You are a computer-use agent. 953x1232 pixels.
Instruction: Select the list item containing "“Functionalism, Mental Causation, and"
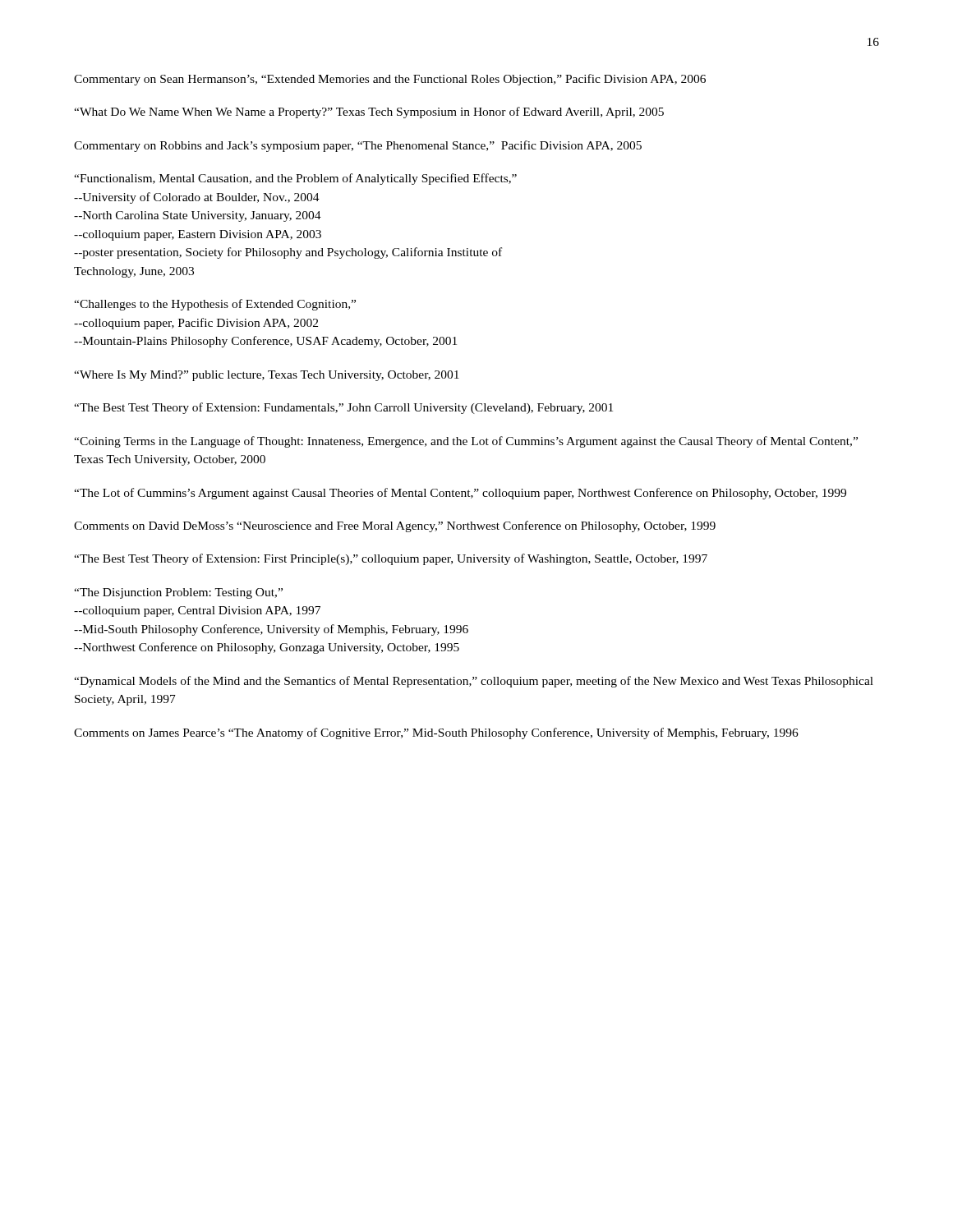295,179
